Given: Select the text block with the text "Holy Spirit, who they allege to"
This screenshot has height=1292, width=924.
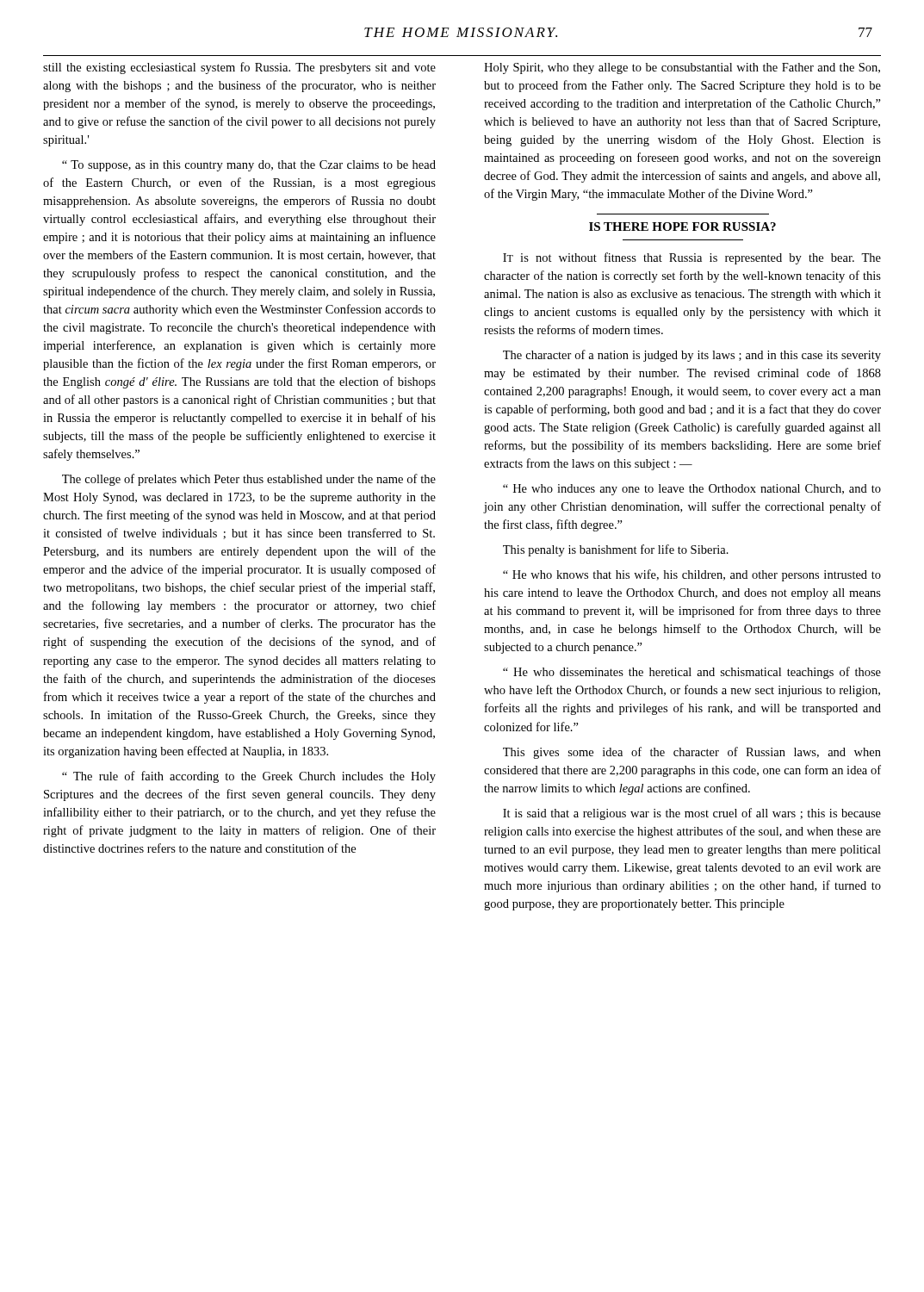Looking at the screenshot, I should 682,131.
